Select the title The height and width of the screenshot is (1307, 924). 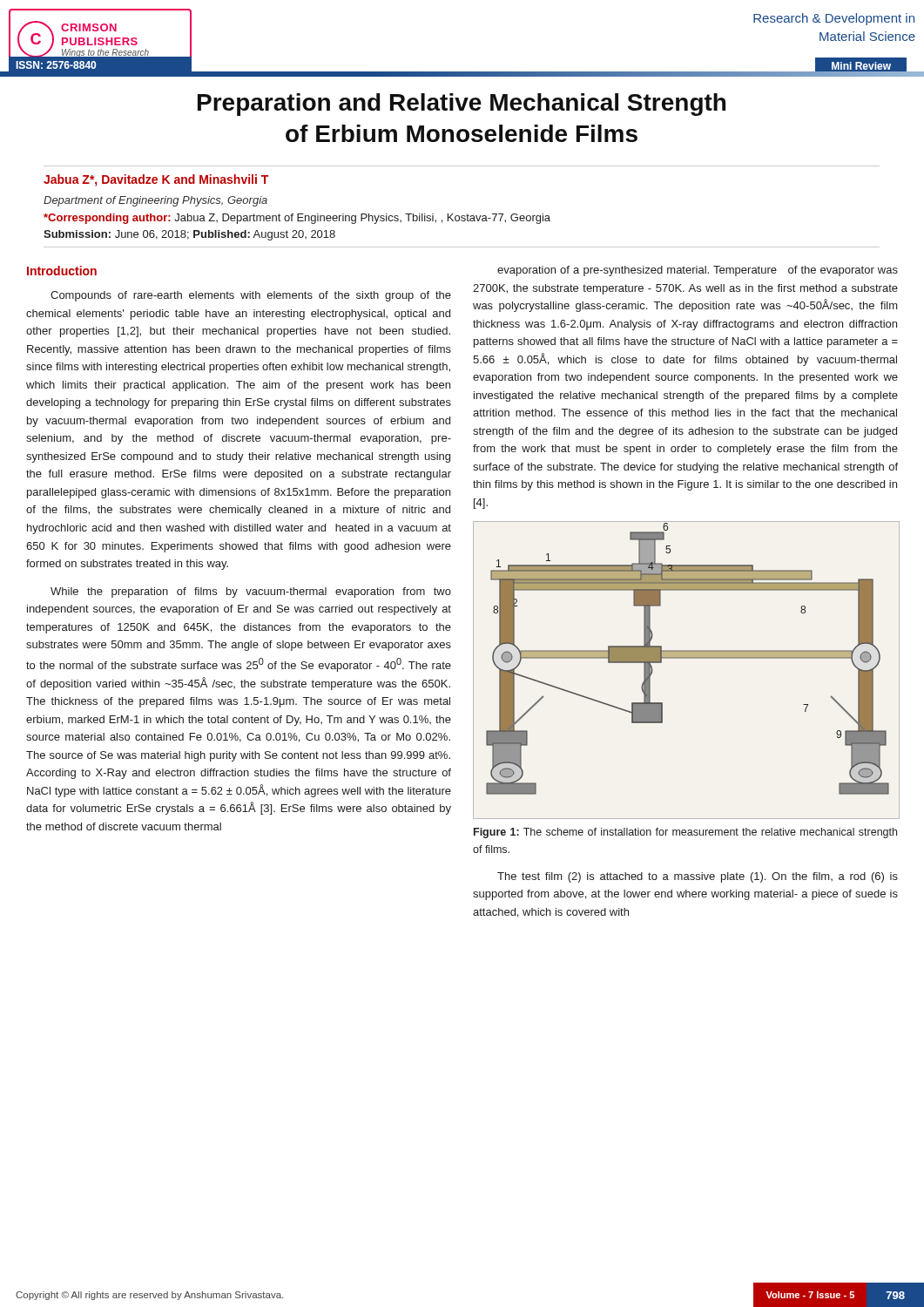tap(462, 119)
